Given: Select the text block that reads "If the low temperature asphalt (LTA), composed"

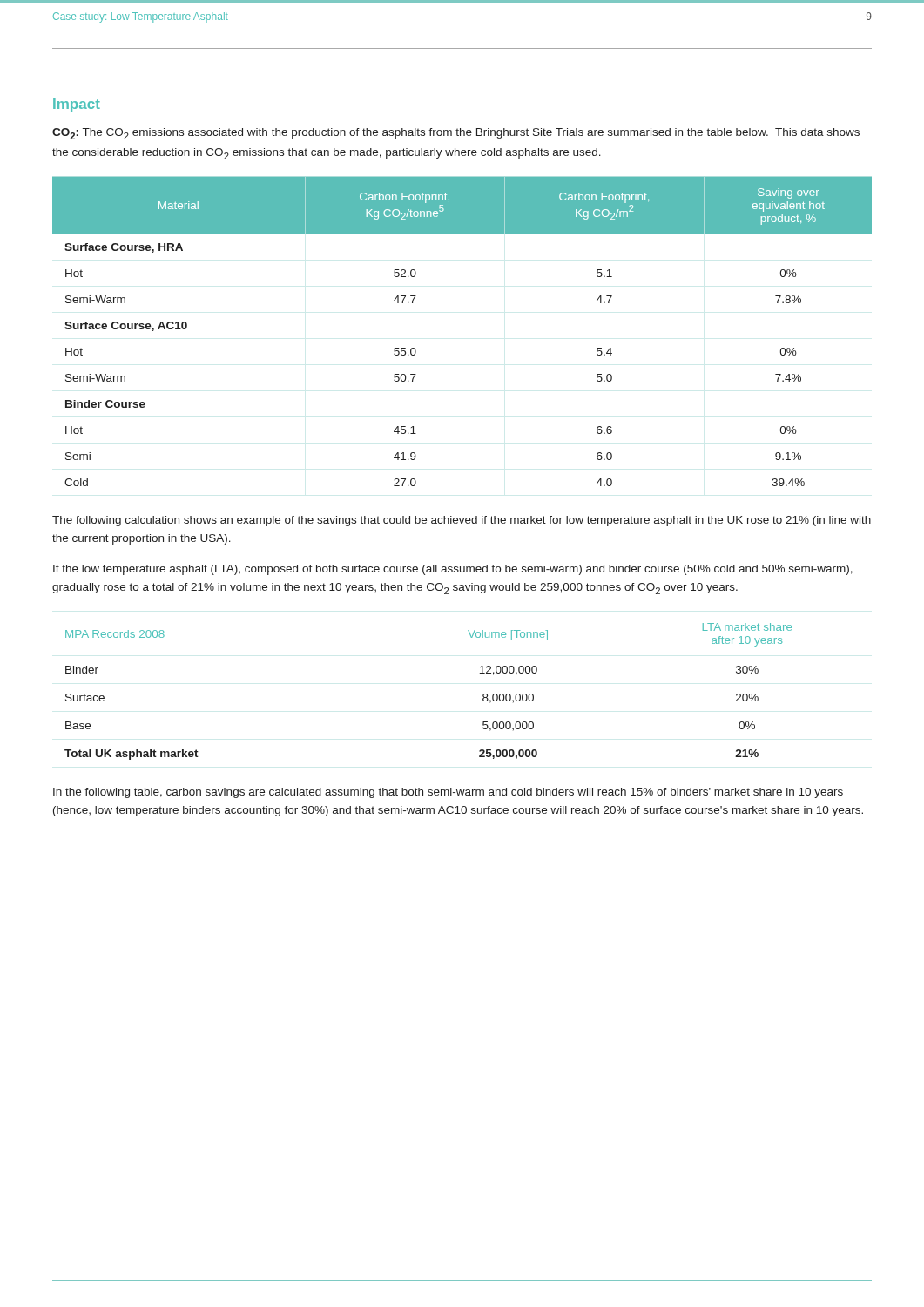Looking at the screenshot, I should (x=453, y=579).
